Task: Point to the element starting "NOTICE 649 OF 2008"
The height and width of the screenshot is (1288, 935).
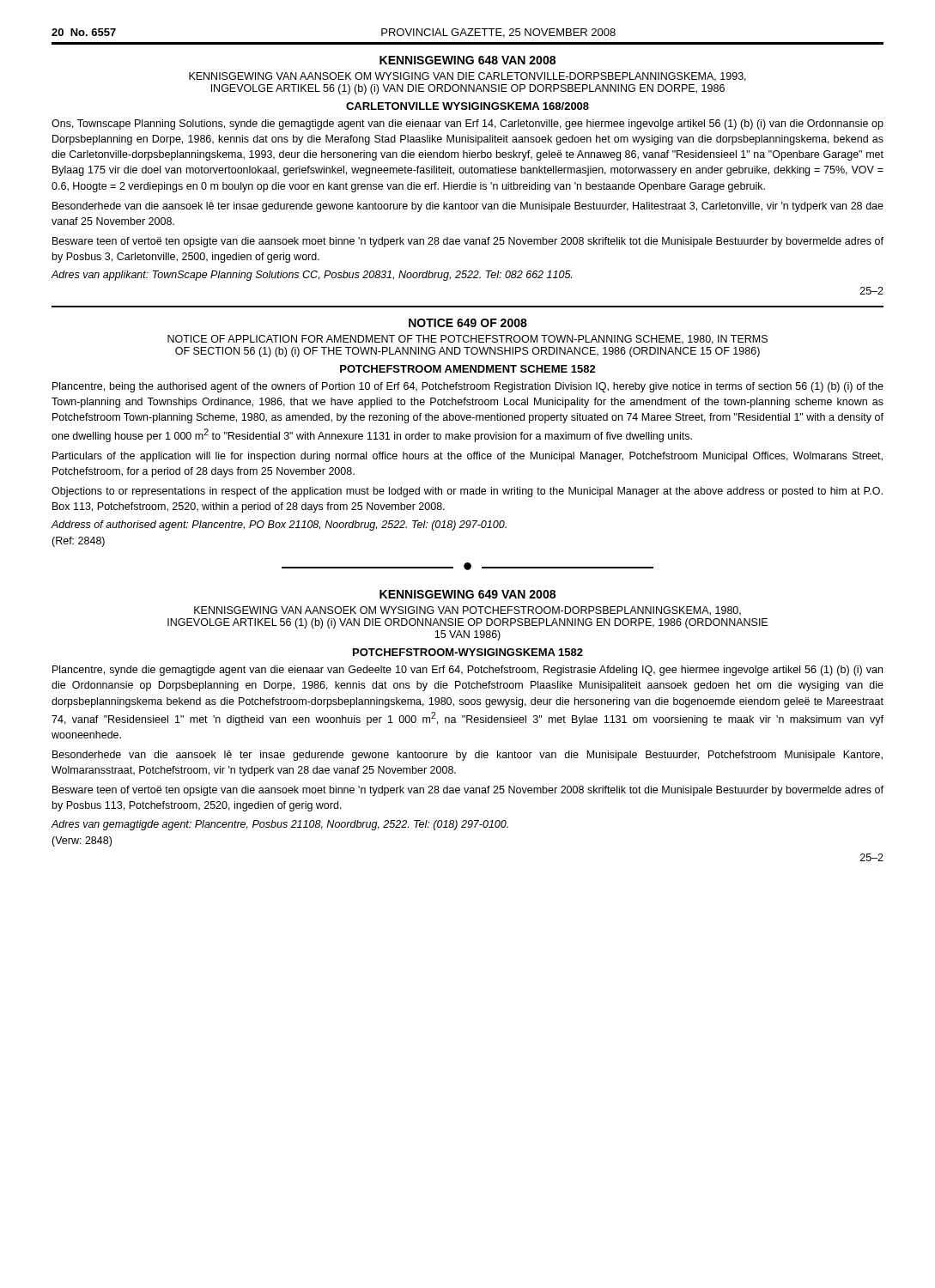Action: 468,323
